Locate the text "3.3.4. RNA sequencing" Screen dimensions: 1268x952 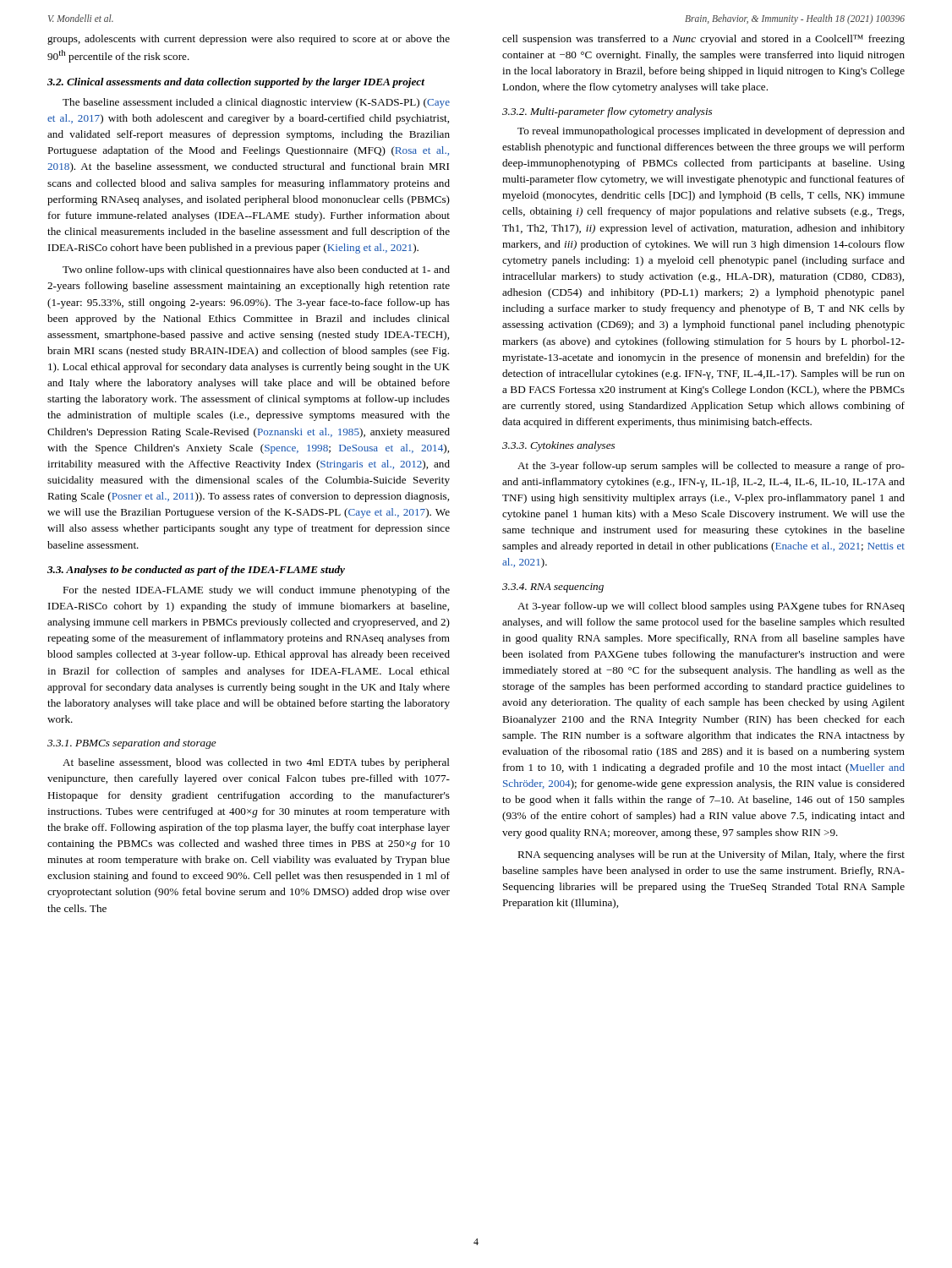[553, 588]
